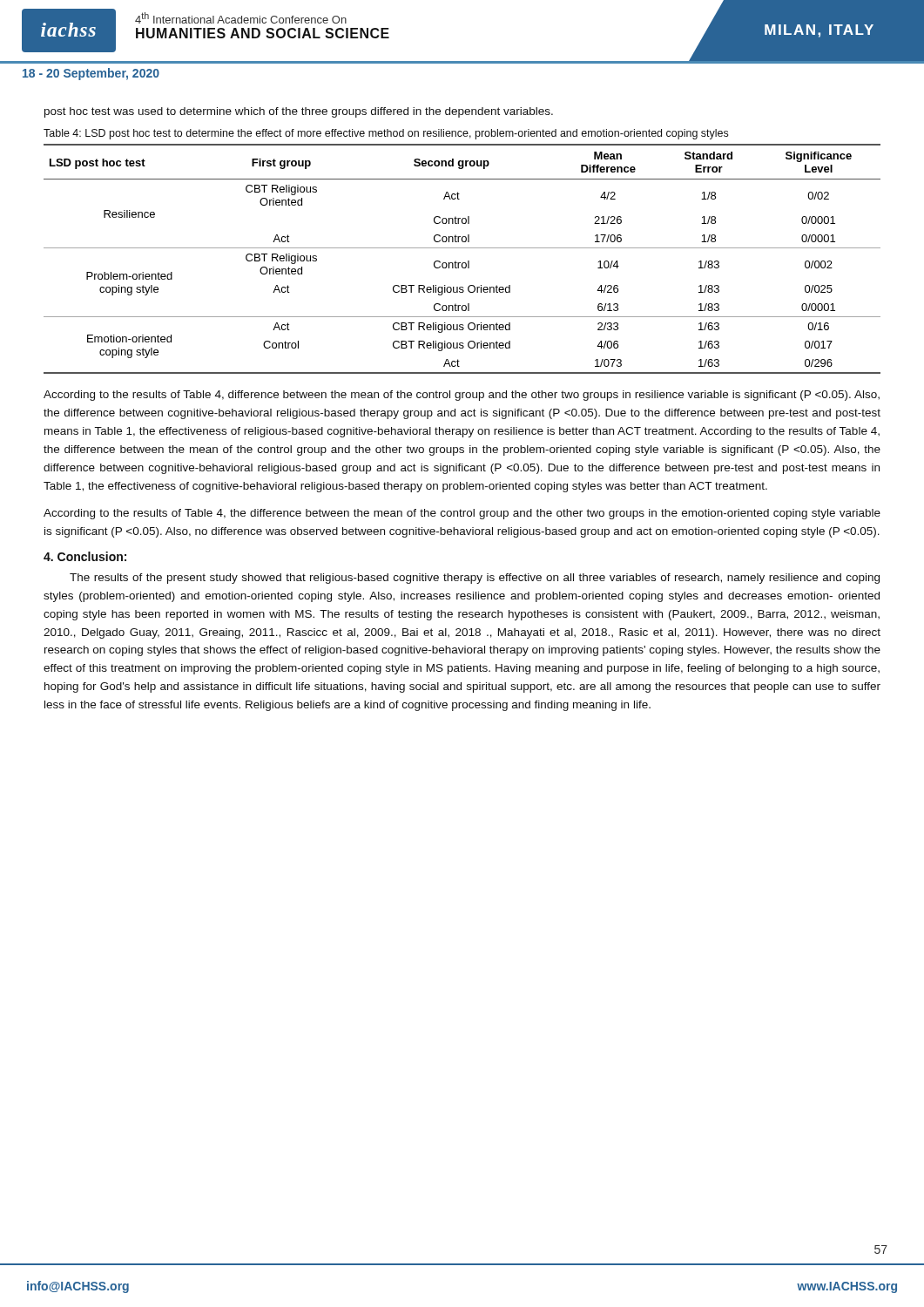Find a caption

pos(386,133)
